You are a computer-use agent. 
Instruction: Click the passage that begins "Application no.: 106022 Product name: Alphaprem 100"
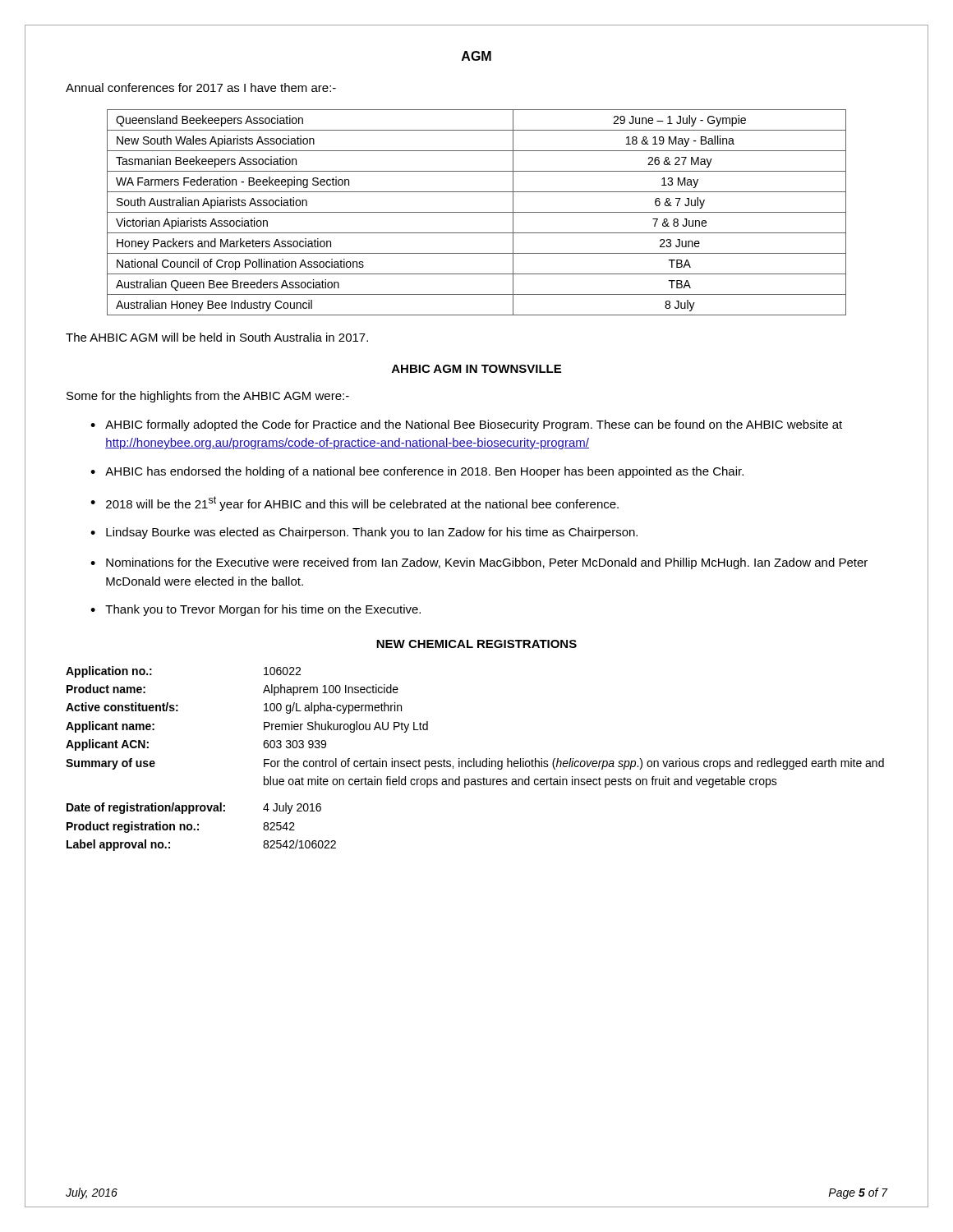tap(476, 758)
